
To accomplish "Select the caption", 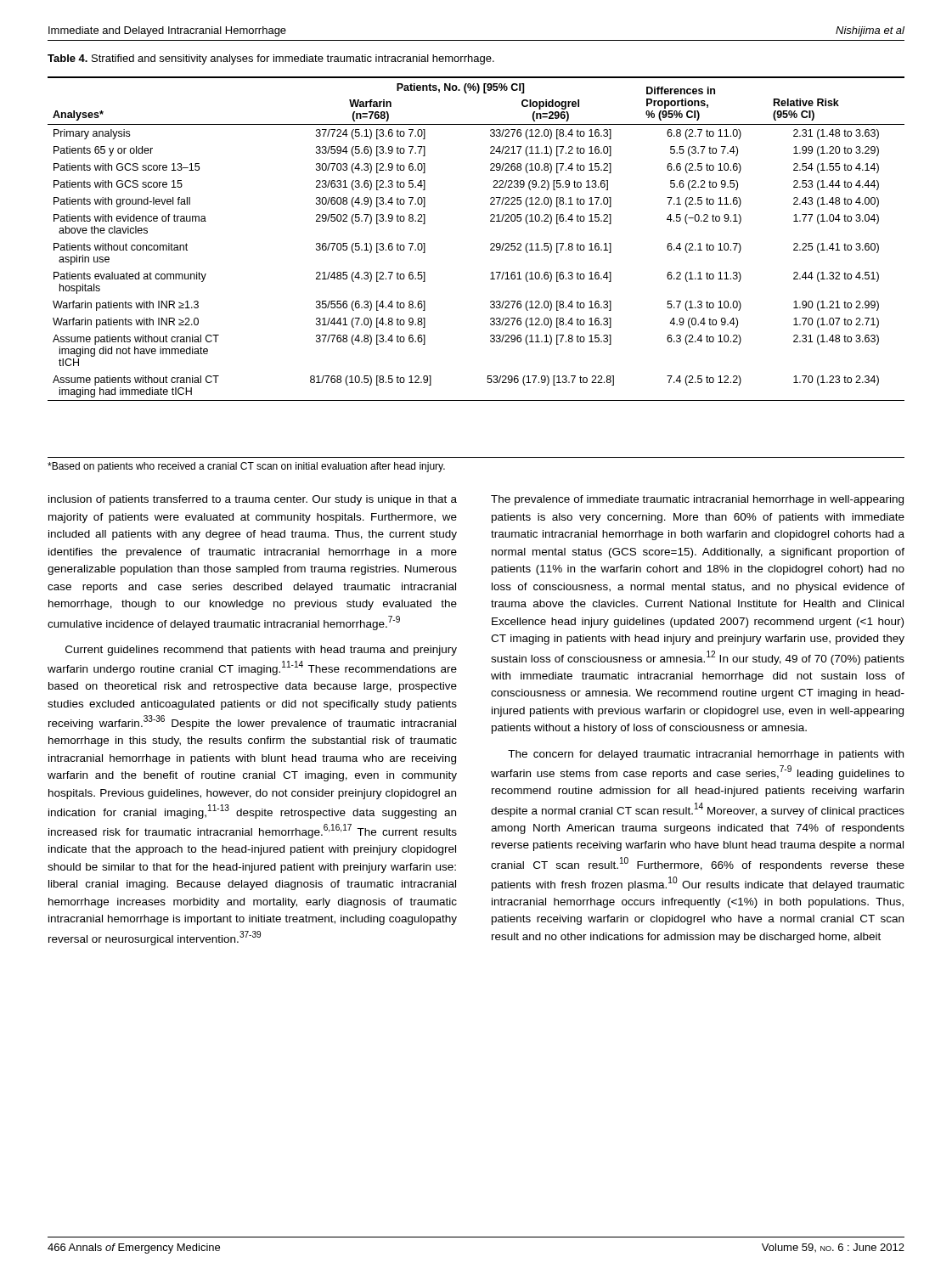I will pos(271,58).
